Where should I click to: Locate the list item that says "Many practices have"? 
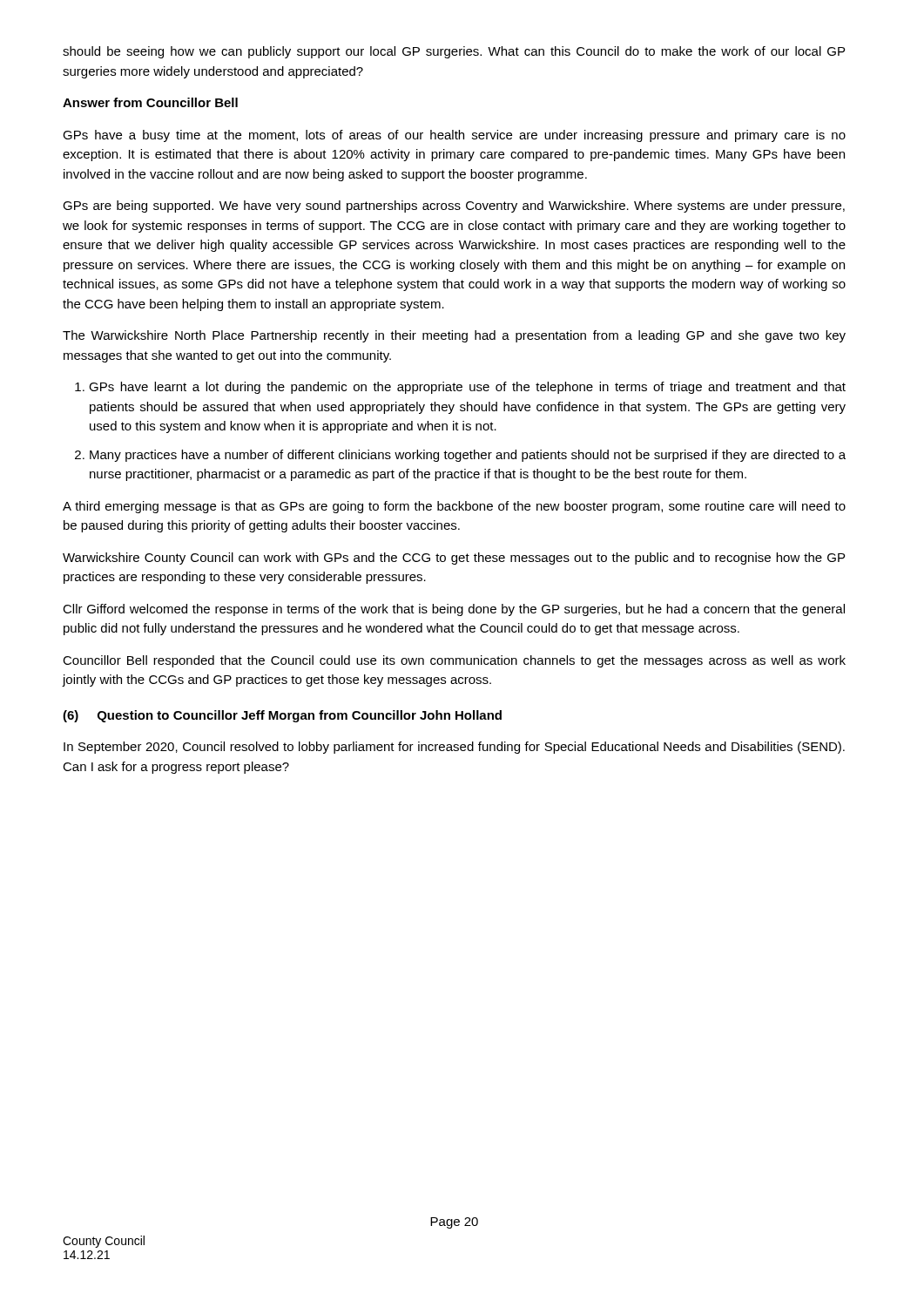pos(467,464)
